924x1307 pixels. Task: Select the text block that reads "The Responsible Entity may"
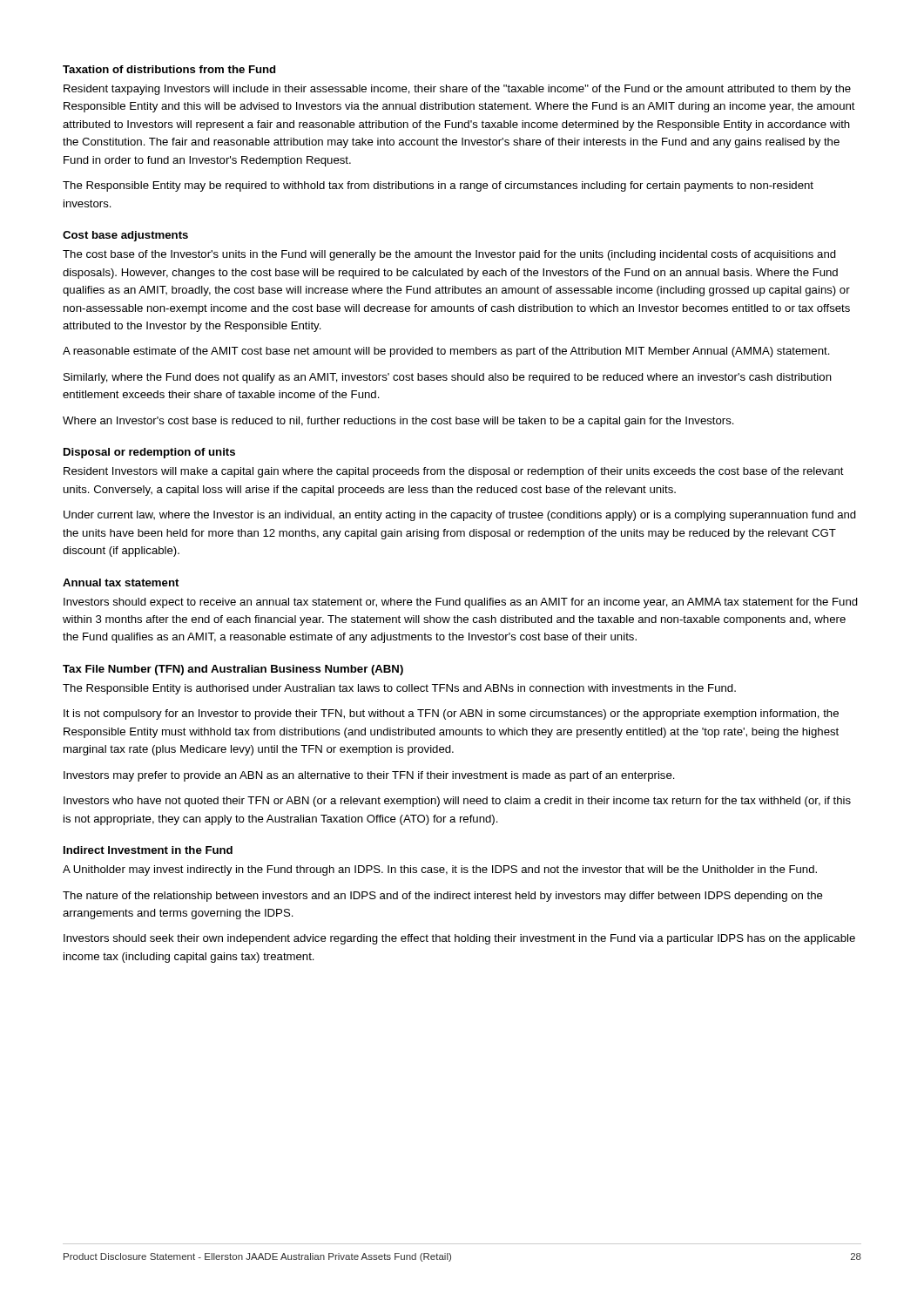click(438, 194)
